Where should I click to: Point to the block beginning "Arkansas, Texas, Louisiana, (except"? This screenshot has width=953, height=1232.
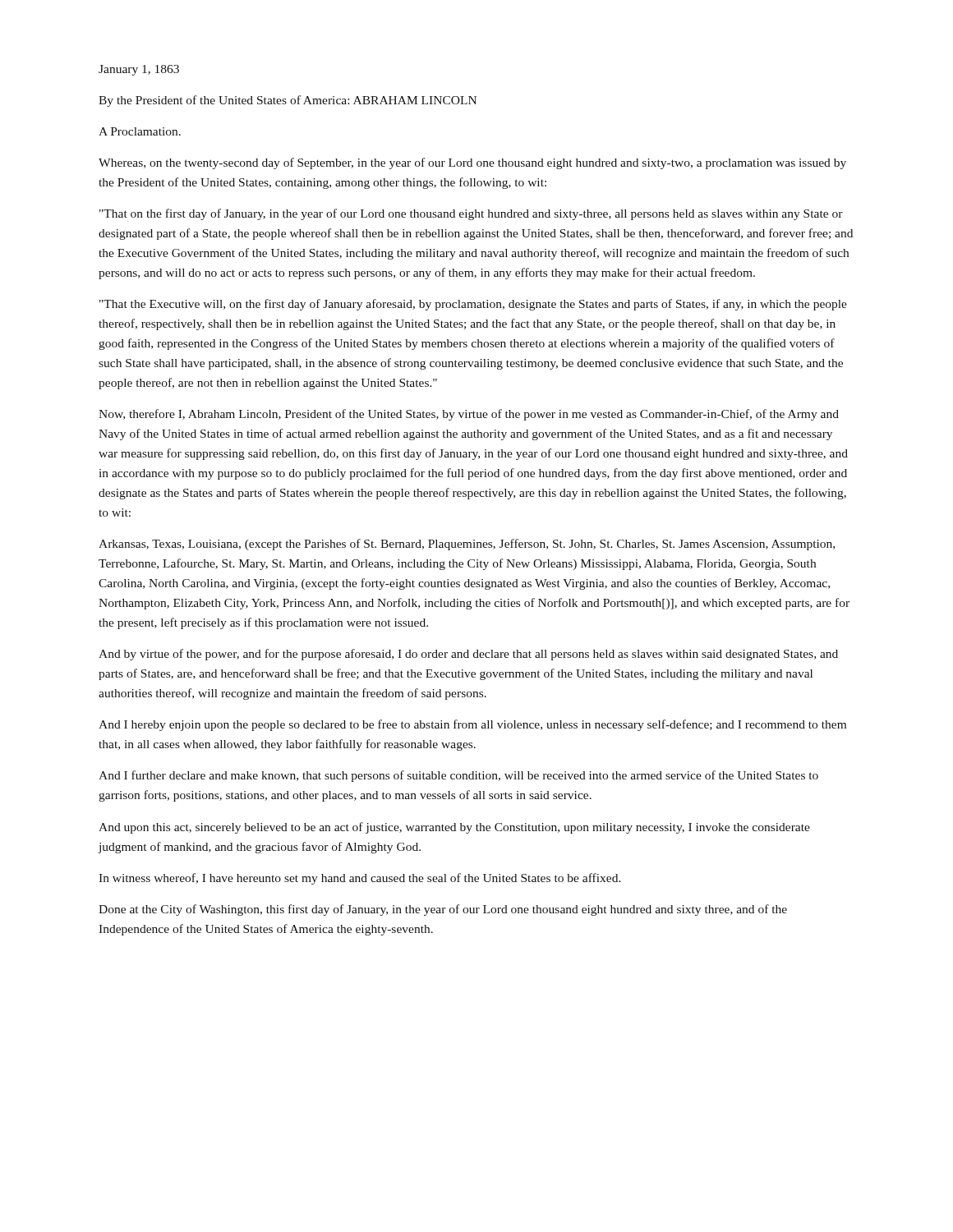pos(474,583)
